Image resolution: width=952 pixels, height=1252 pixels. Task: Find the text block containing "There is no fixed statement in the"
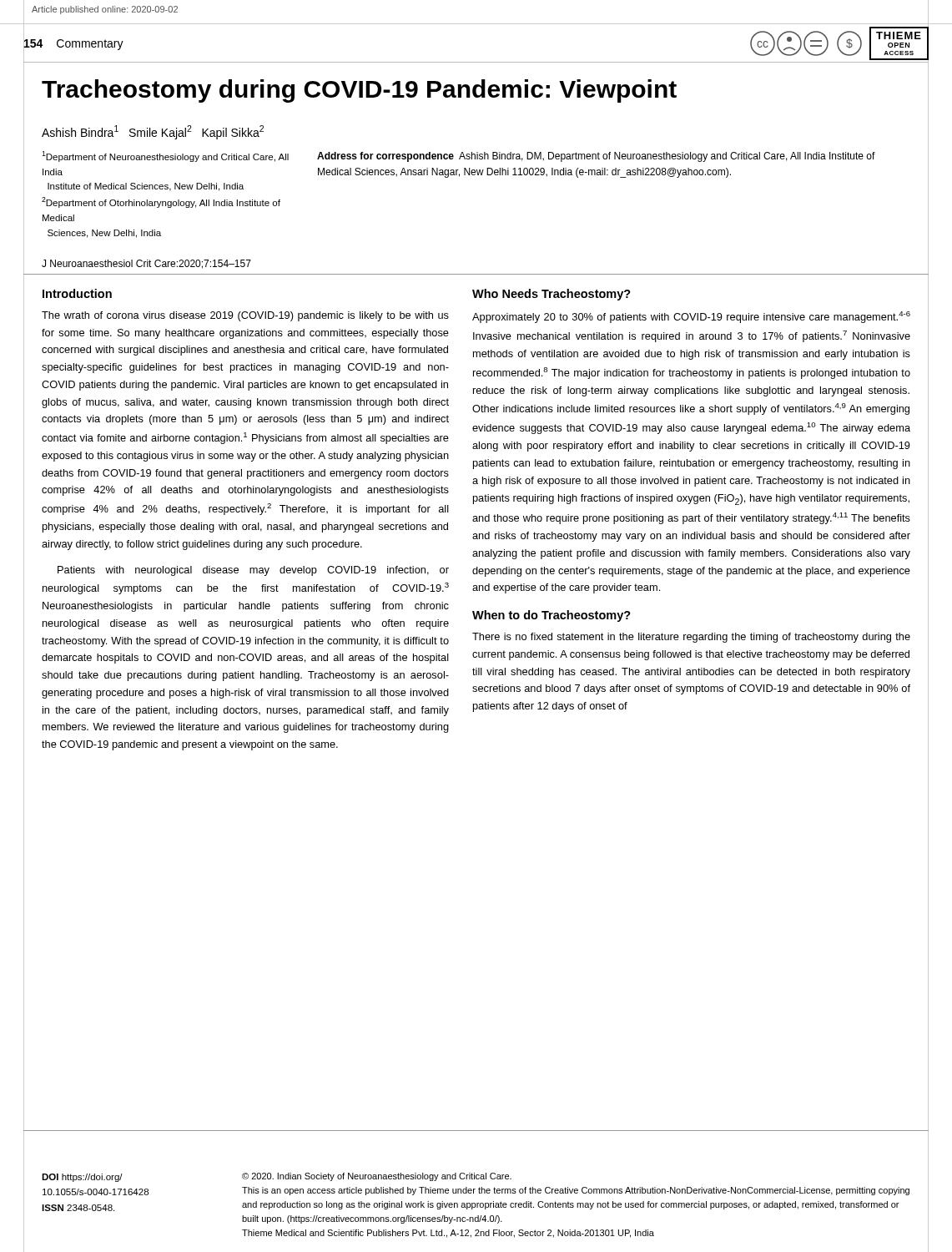click(x=691, y=672)
